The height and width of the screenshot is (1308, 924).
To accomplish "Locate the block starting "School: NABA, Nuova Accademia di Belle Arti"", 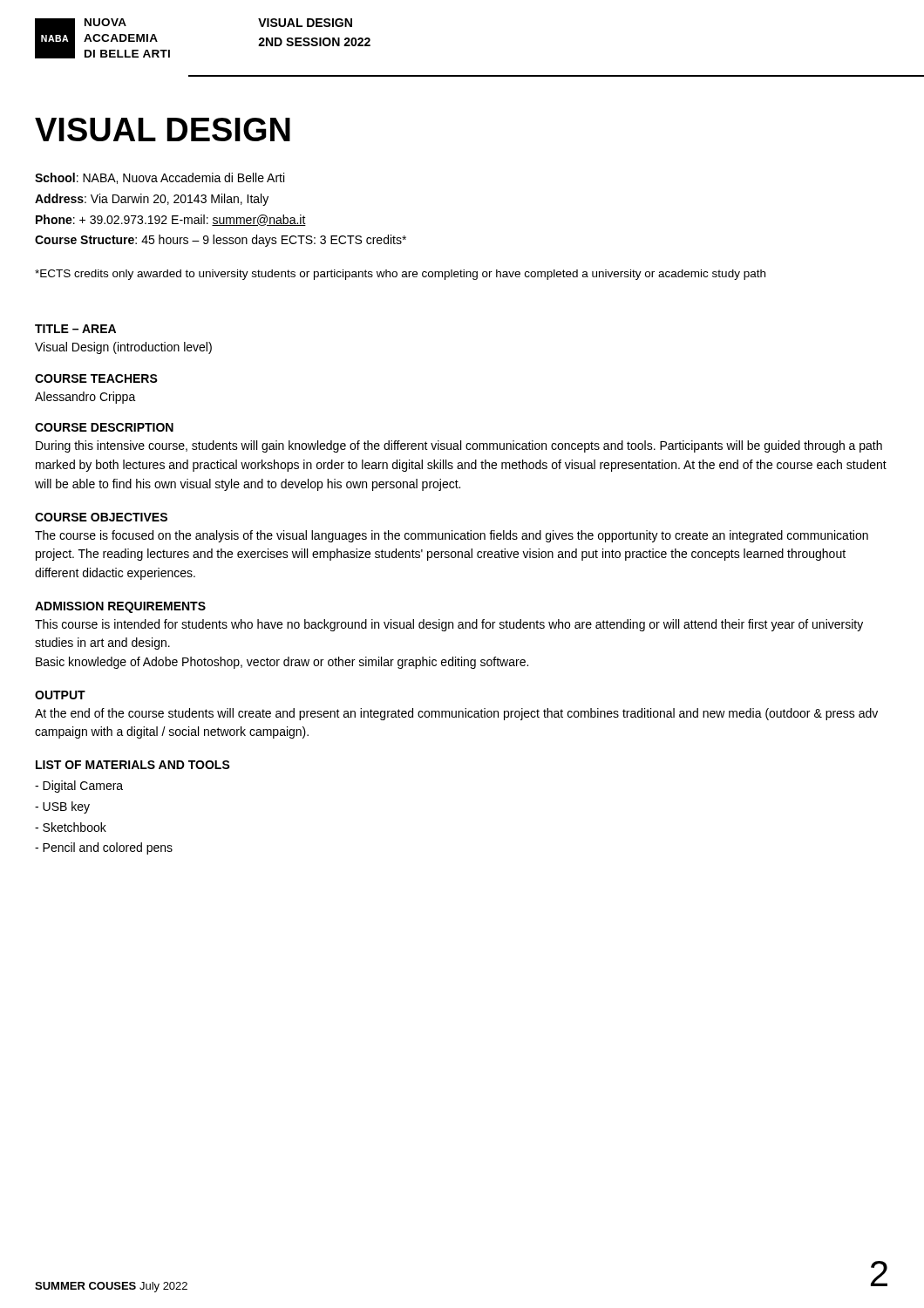I will [160, 178].
